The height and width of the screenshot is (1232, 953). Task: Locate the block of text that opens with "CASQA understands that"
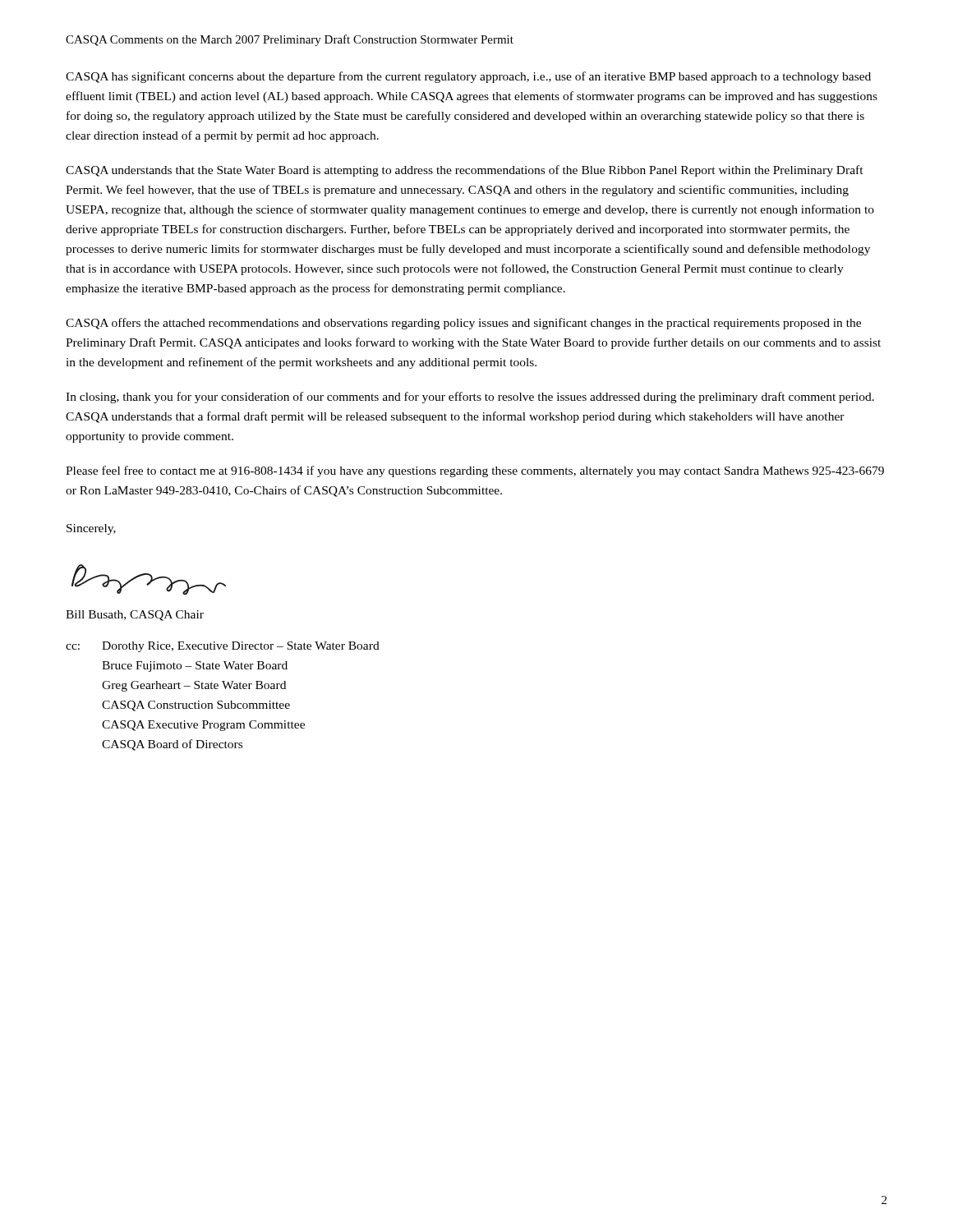point(470,229)
